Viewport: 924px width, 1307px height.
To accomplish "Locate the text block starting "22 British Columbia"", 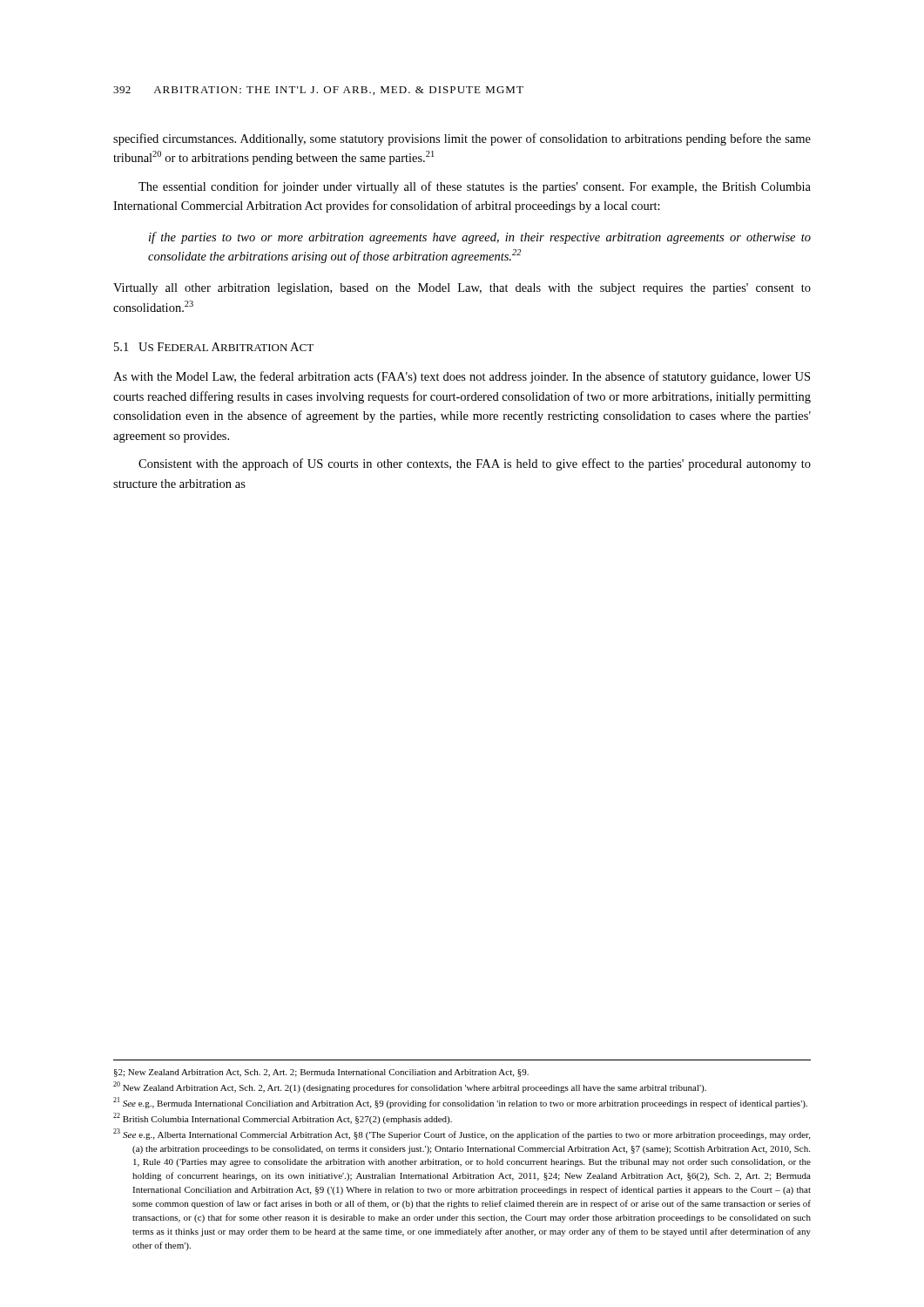I will pos(462,1119).
